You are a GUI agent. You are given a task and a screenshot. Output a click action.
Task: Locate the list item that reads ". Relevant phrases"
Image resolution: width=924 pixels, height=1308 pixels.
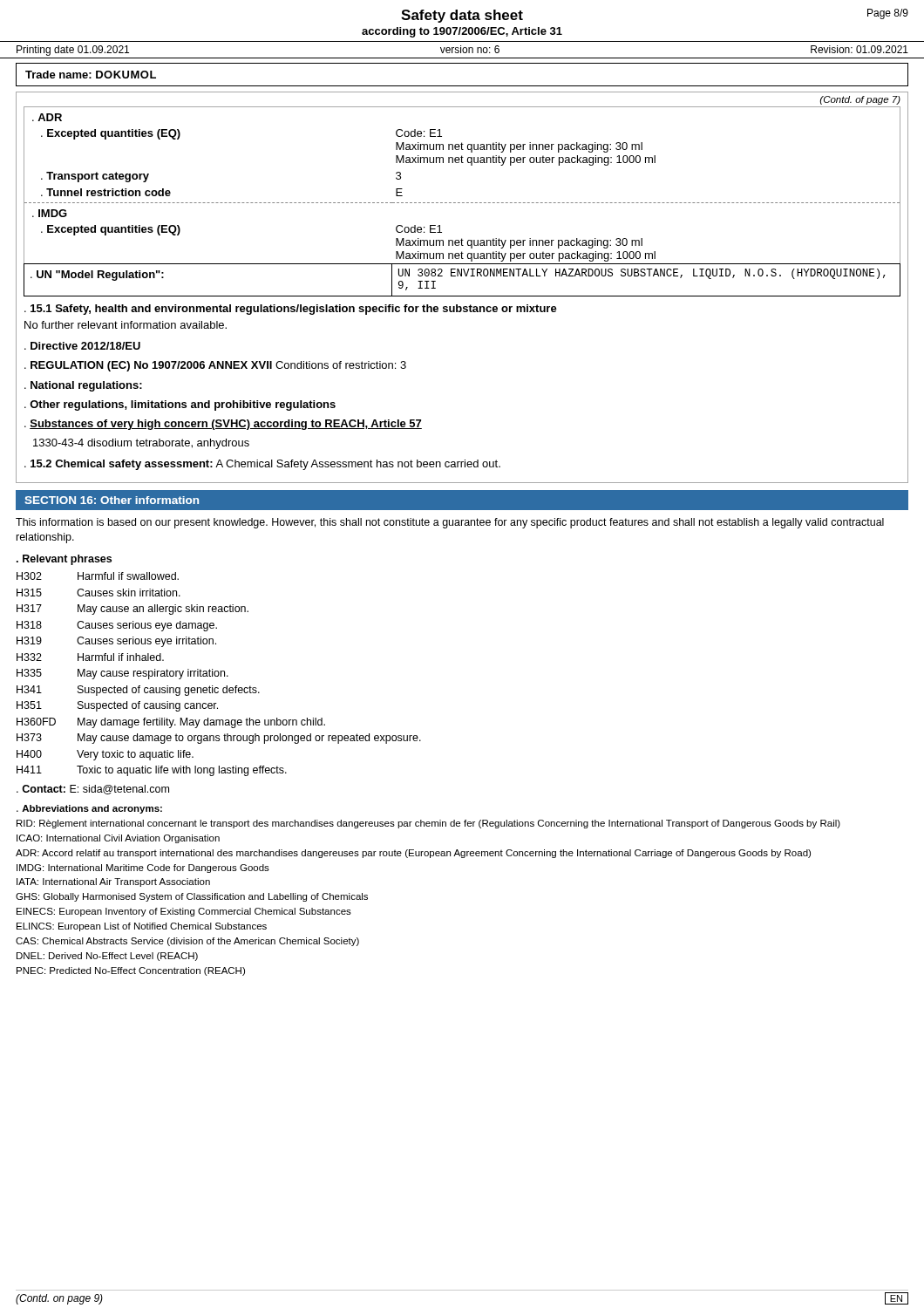64,558
